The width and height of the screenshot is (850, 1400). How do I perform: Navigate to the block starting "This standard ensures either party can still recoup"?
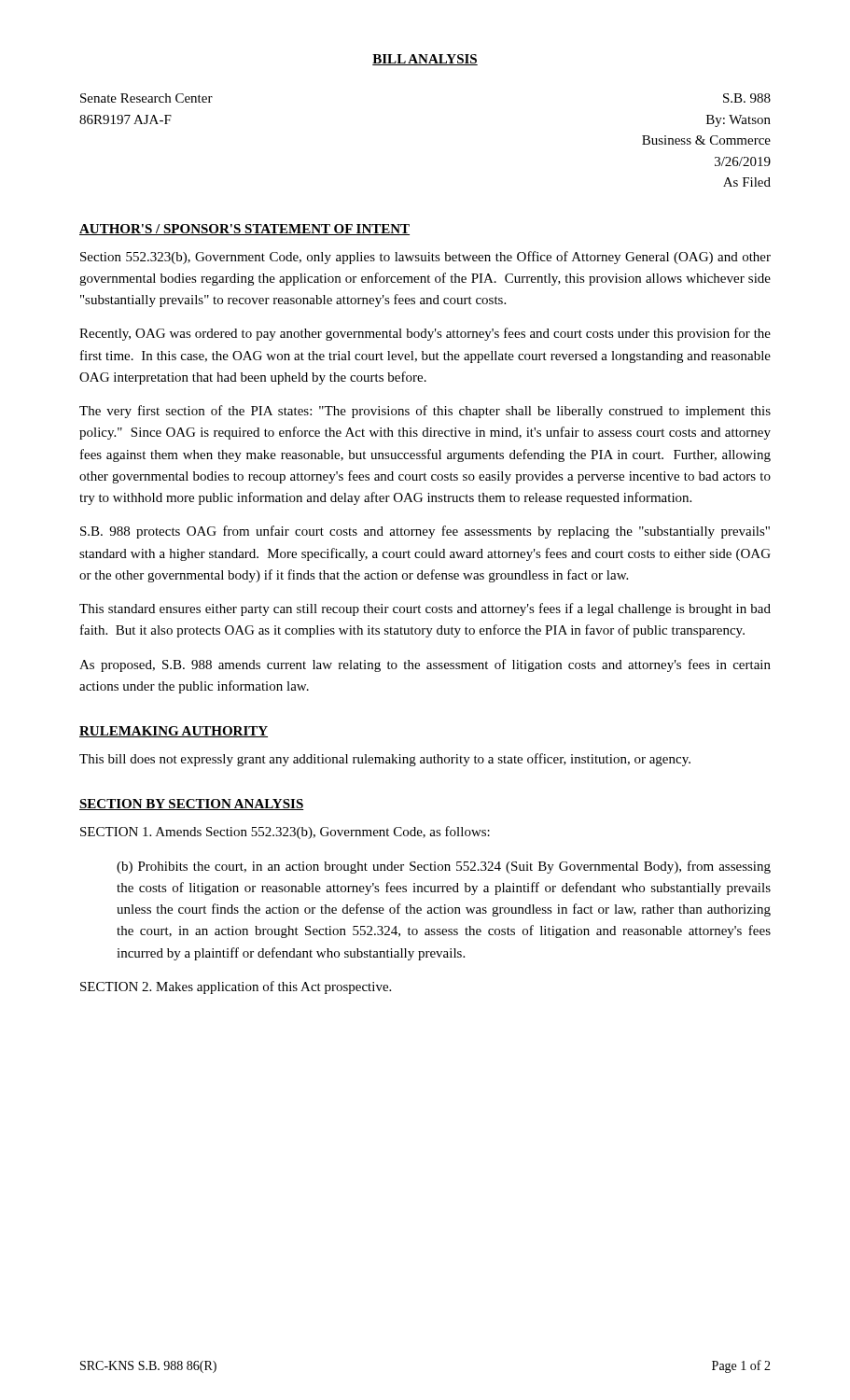(x=425, y=619)
